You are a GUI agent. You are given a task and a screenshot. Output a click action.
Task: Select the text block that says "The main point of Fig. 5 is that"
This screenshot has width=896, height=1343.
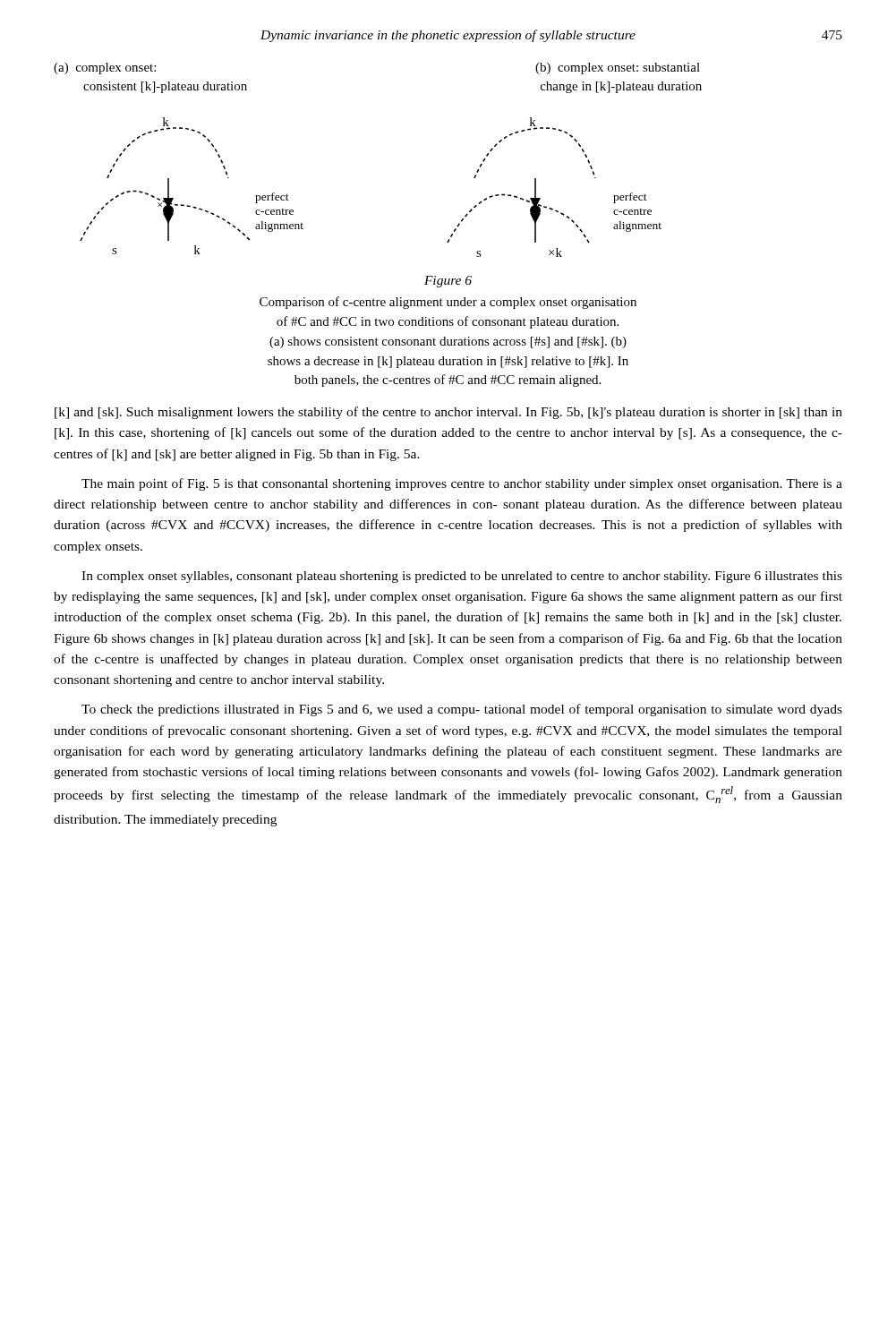click(x=448, y=514)
